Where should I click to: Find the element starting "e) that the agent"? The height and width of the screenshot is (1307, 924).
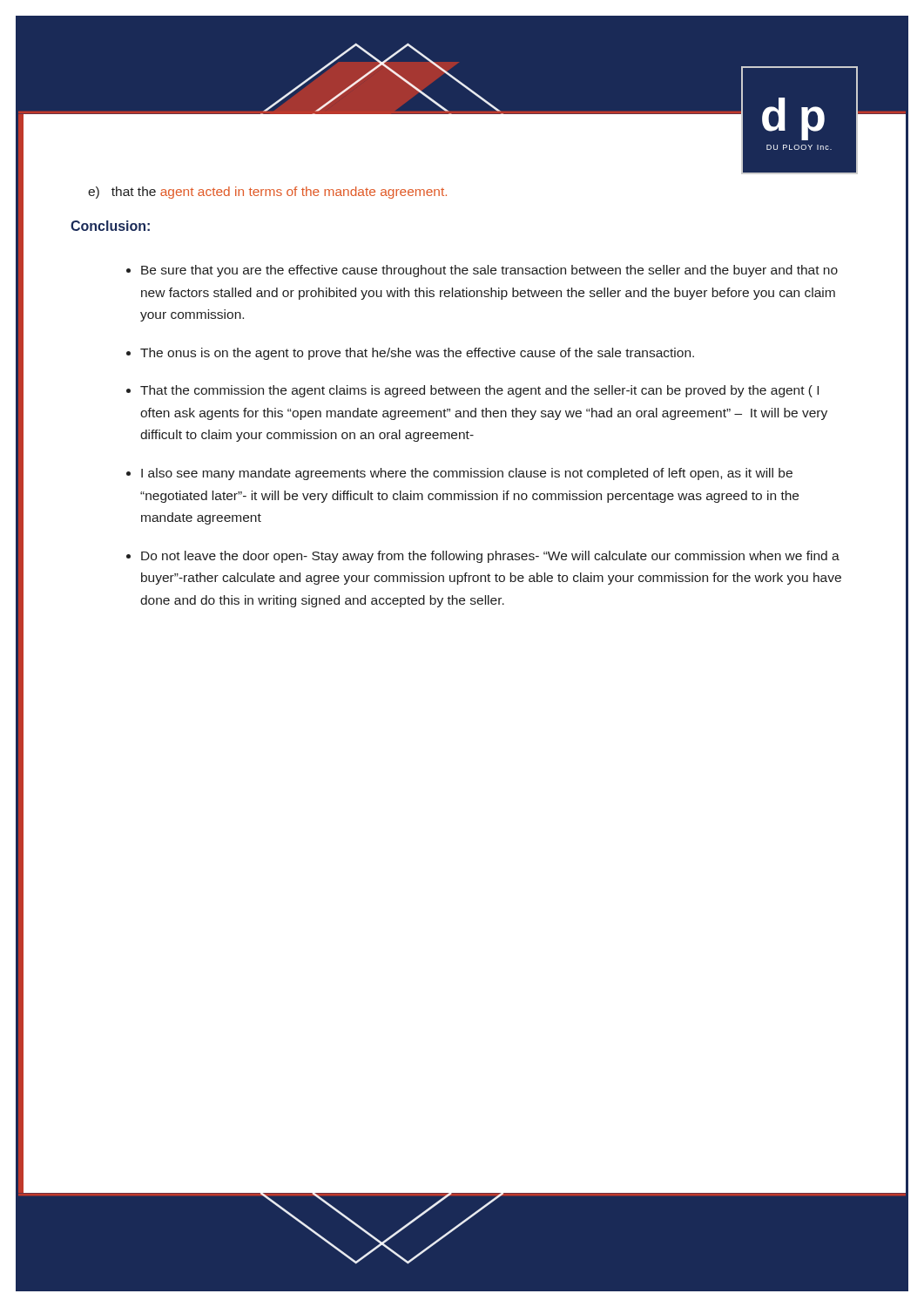pyautogui.click(x=268, y=191)
